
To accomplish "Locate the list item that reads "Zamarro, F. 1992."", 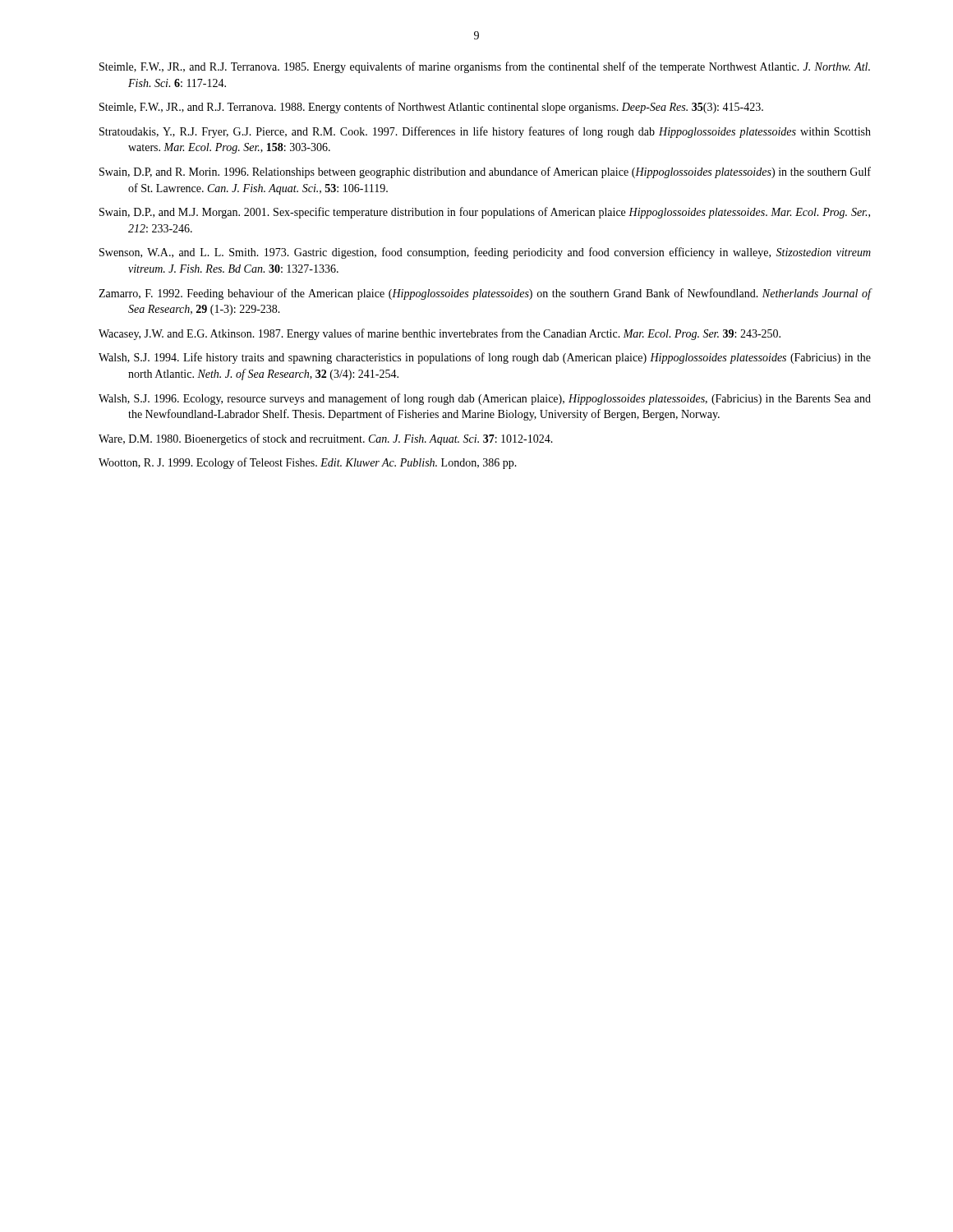I will [x=485, y=301].
